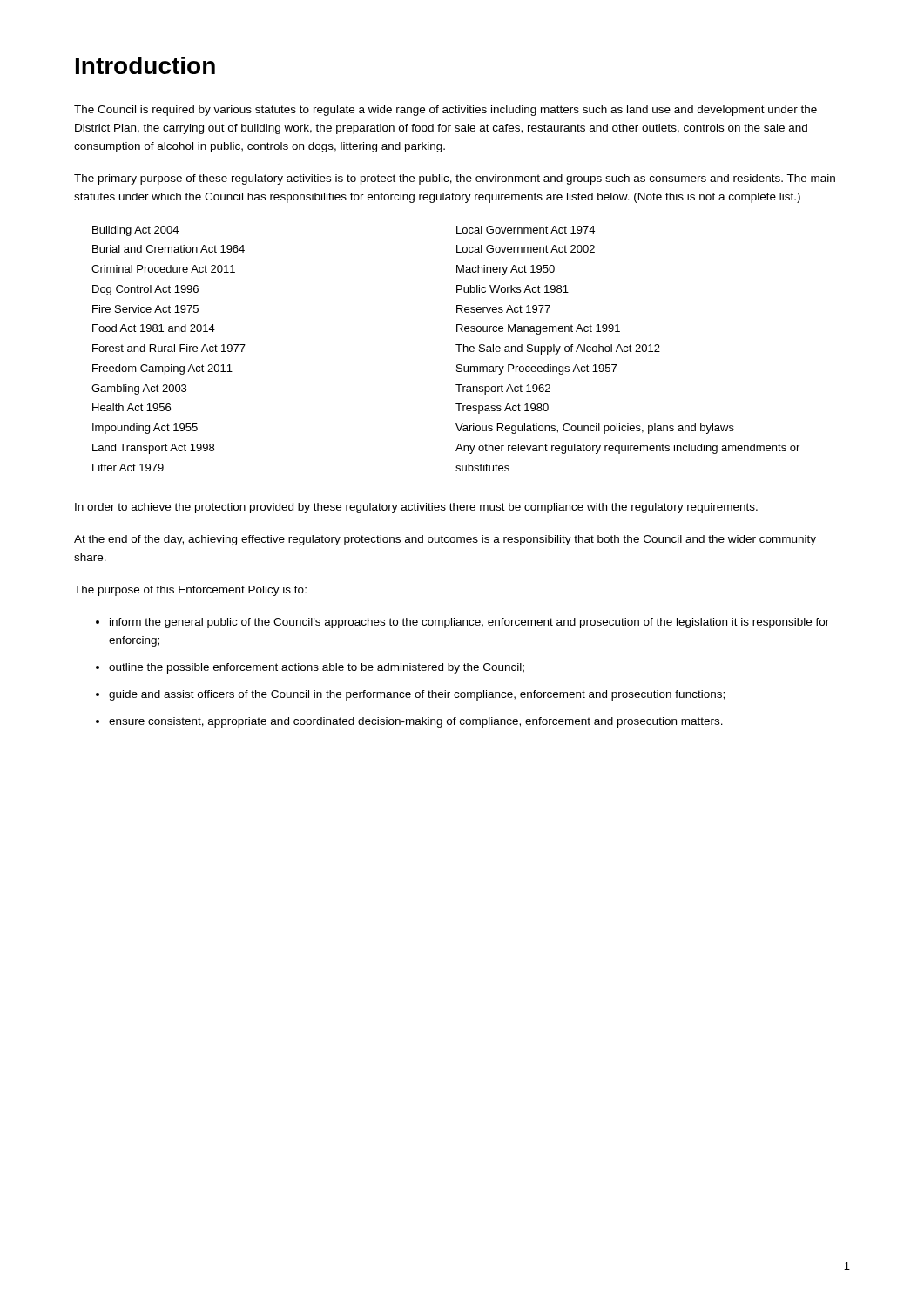The width and height of the screenshot is (924, 1307).
Task: Navigate to the passage starting "ensure consistent, appropriate and coordinated decision-making"
Action: (416, 721)
